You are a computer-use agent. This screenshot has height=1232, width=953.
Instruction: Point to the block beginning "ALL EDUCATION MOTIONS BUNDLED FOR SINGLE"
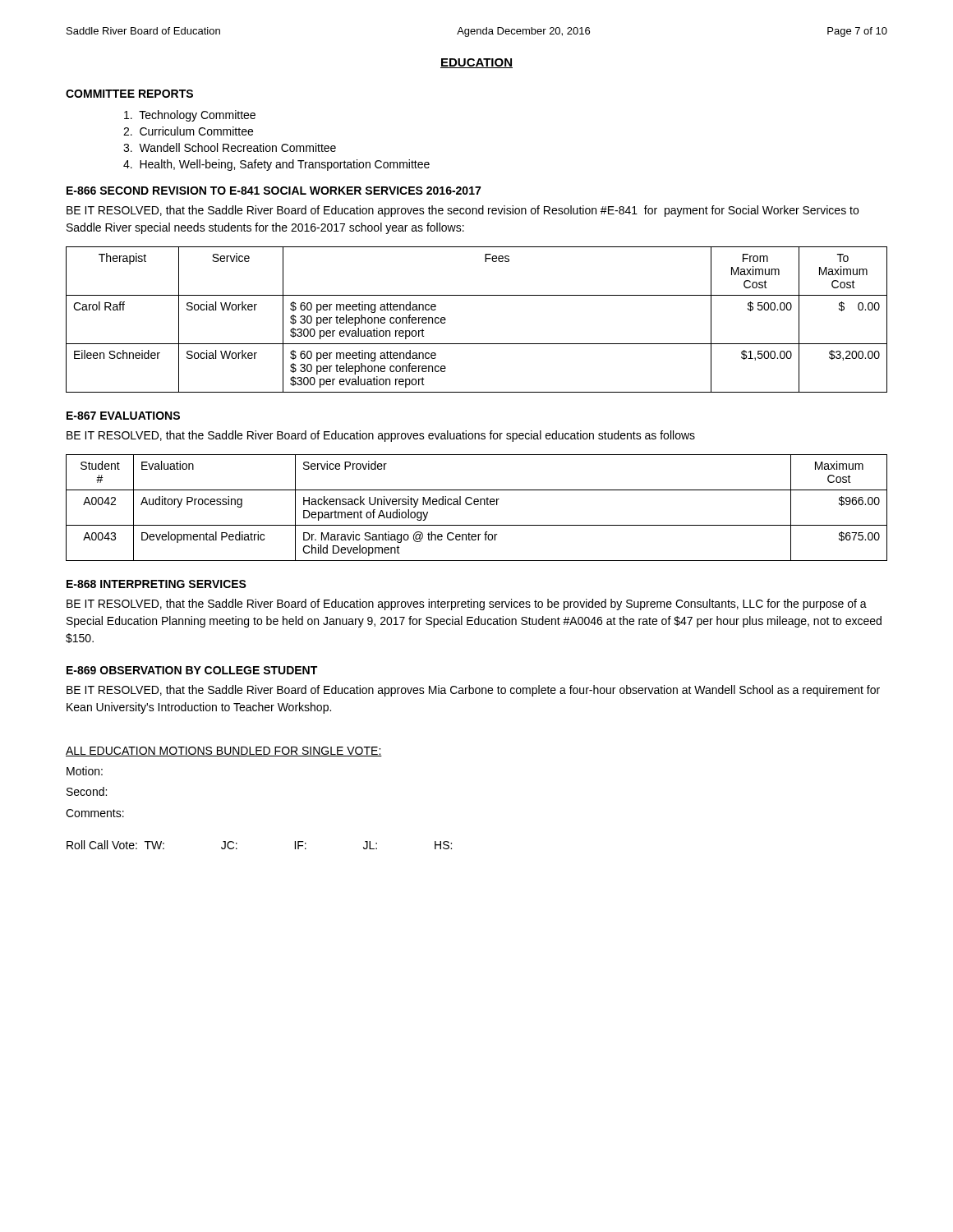(224, 752)
